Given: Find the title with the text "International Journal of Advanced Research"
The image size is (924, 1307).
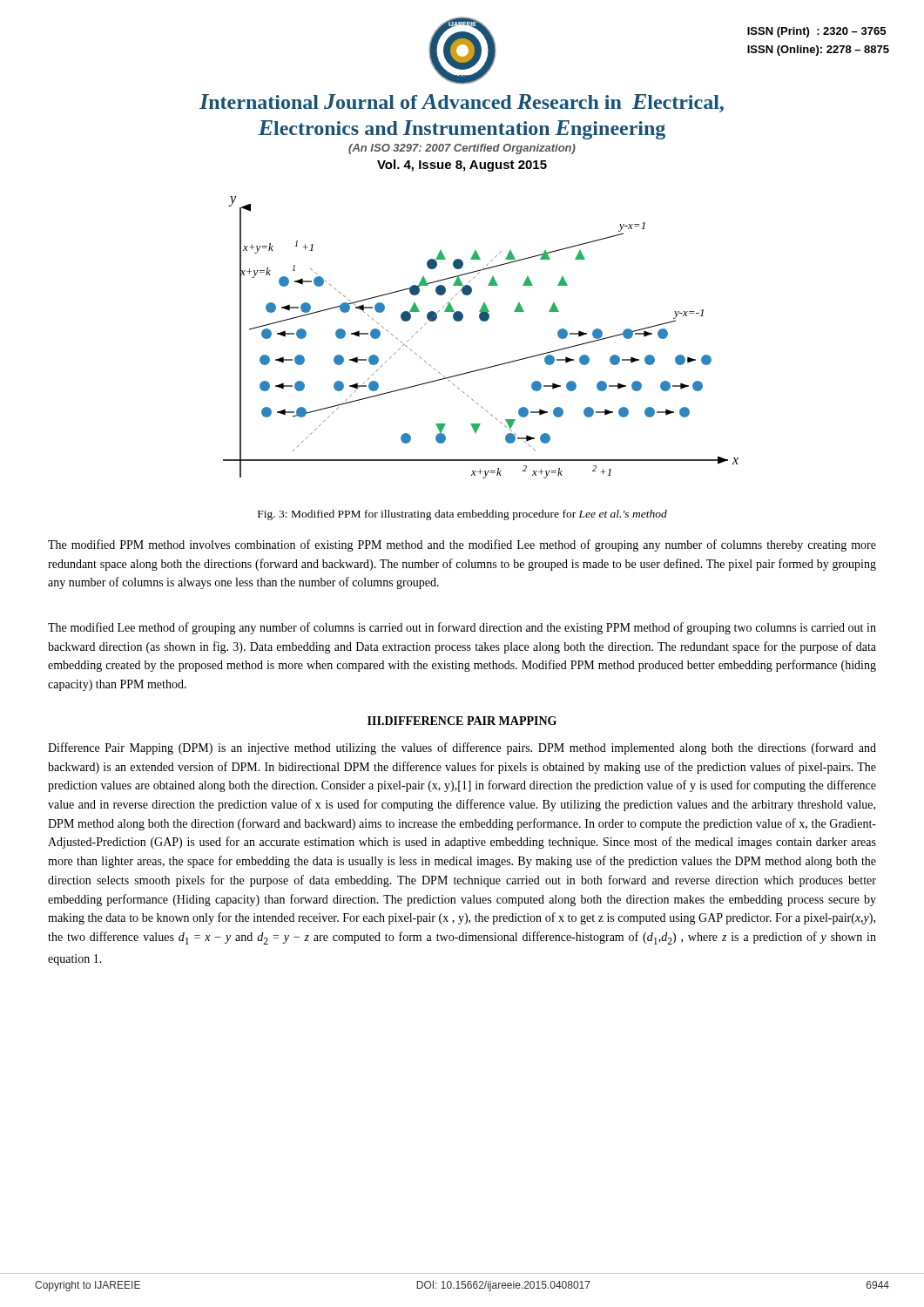Looking at the screenshot, I should tap(462, 115).
